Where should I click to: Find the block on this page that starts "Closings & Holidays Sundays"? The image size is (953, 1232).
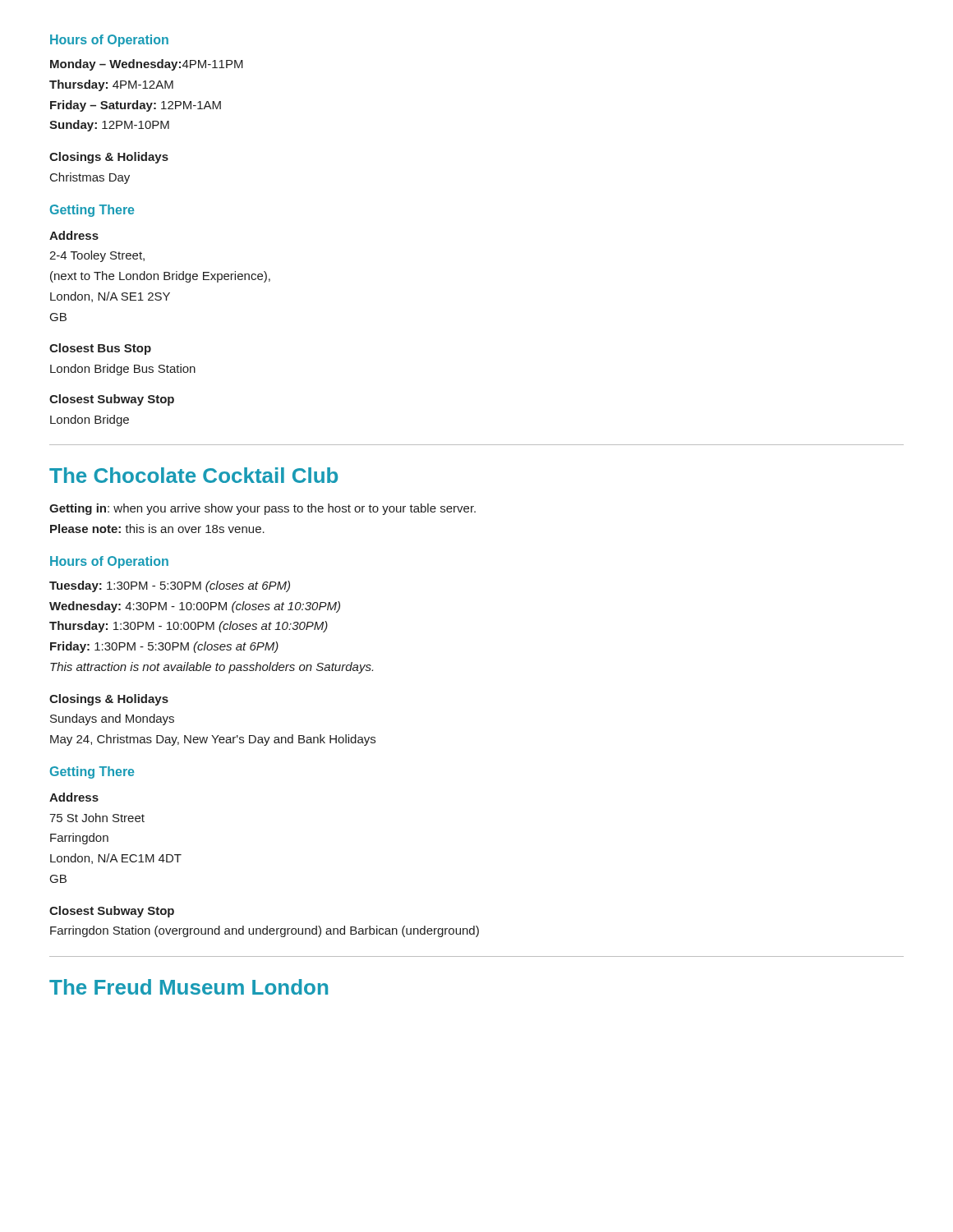click(109, 700)
